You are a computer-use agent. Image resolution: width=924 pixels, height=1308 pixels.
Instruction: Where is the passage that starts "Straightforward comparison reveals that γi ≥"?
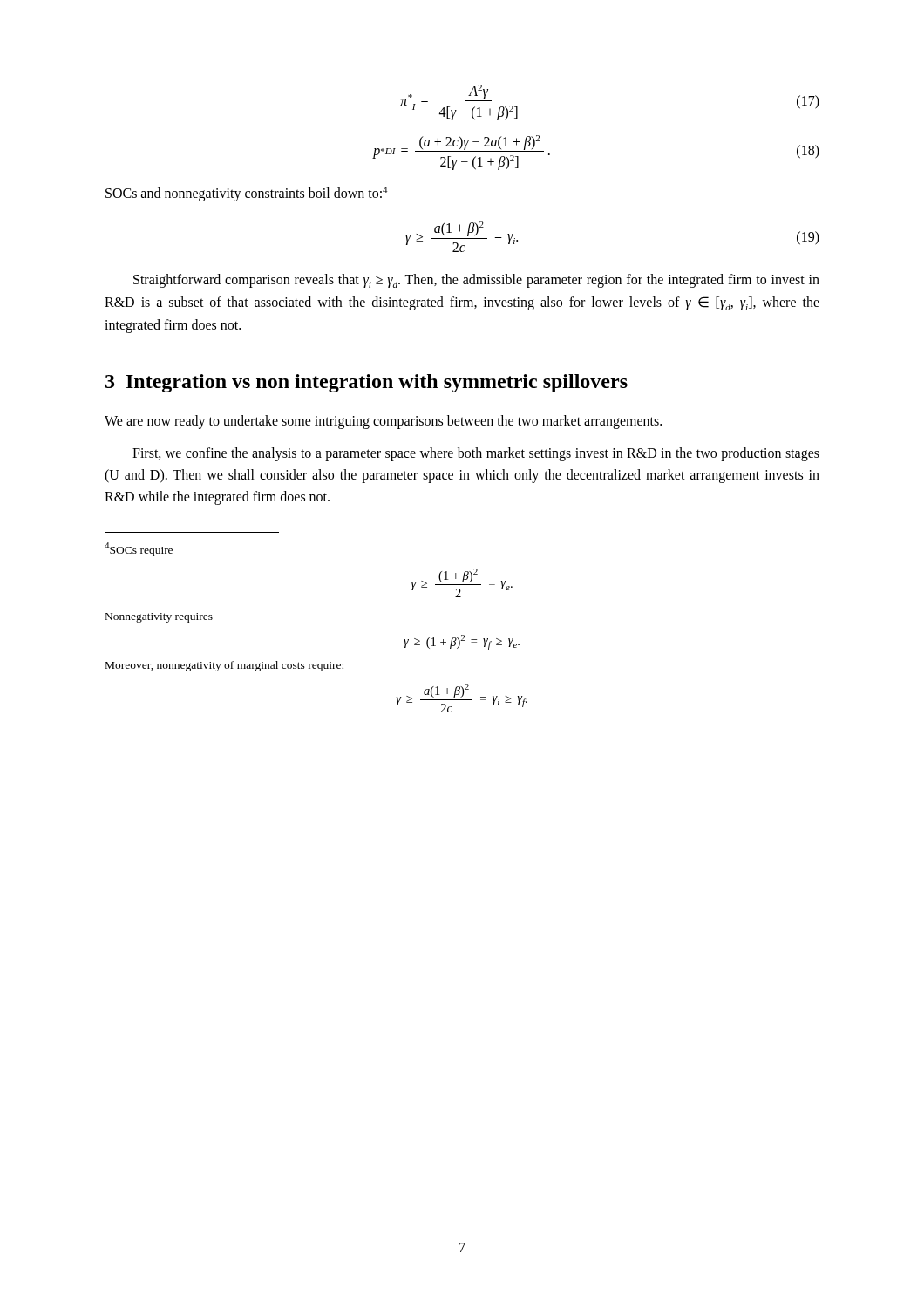tap(462, 302)
